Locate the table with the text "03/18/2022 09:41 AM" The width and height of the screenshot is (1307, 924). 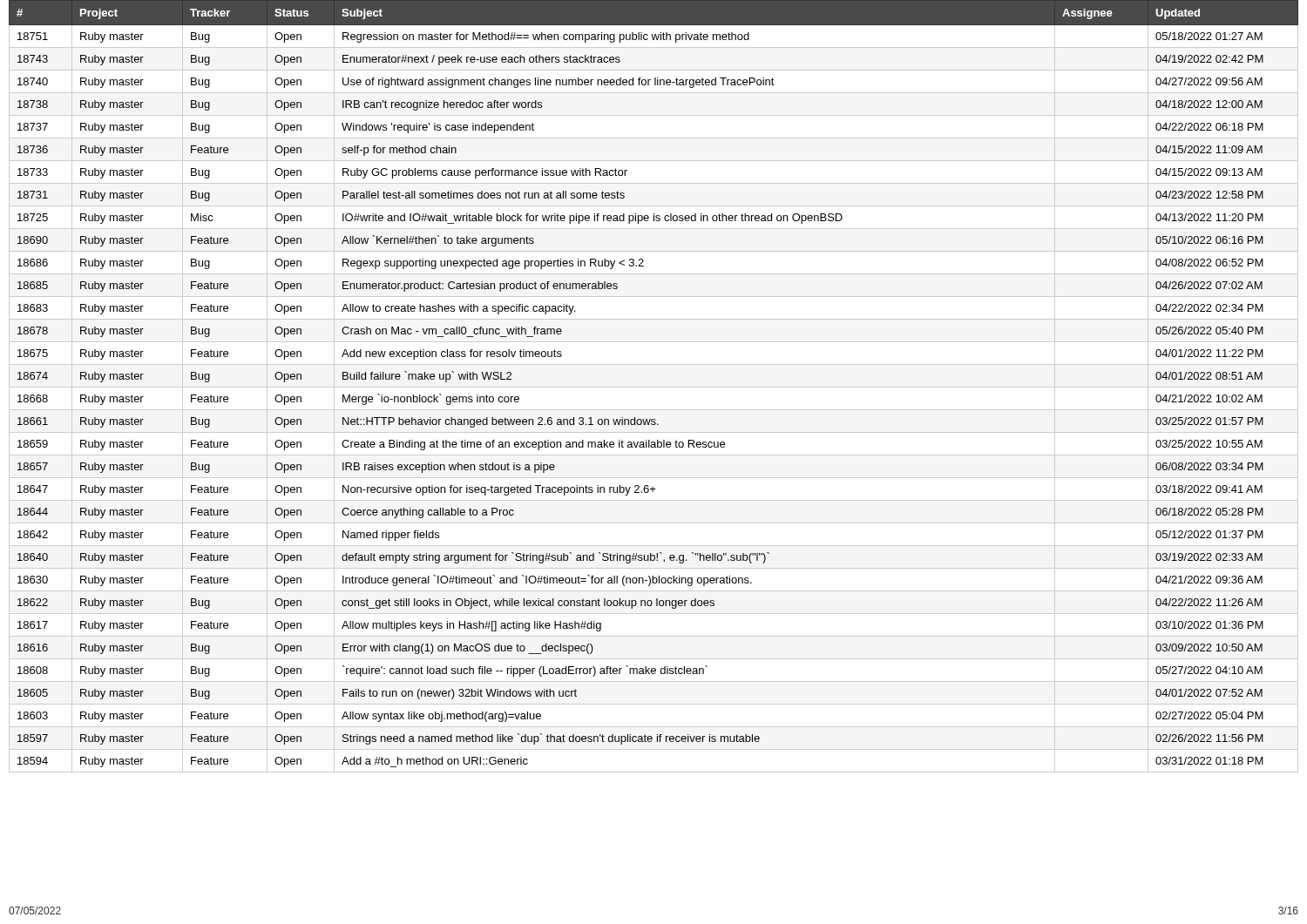click(x=654, y=386)
